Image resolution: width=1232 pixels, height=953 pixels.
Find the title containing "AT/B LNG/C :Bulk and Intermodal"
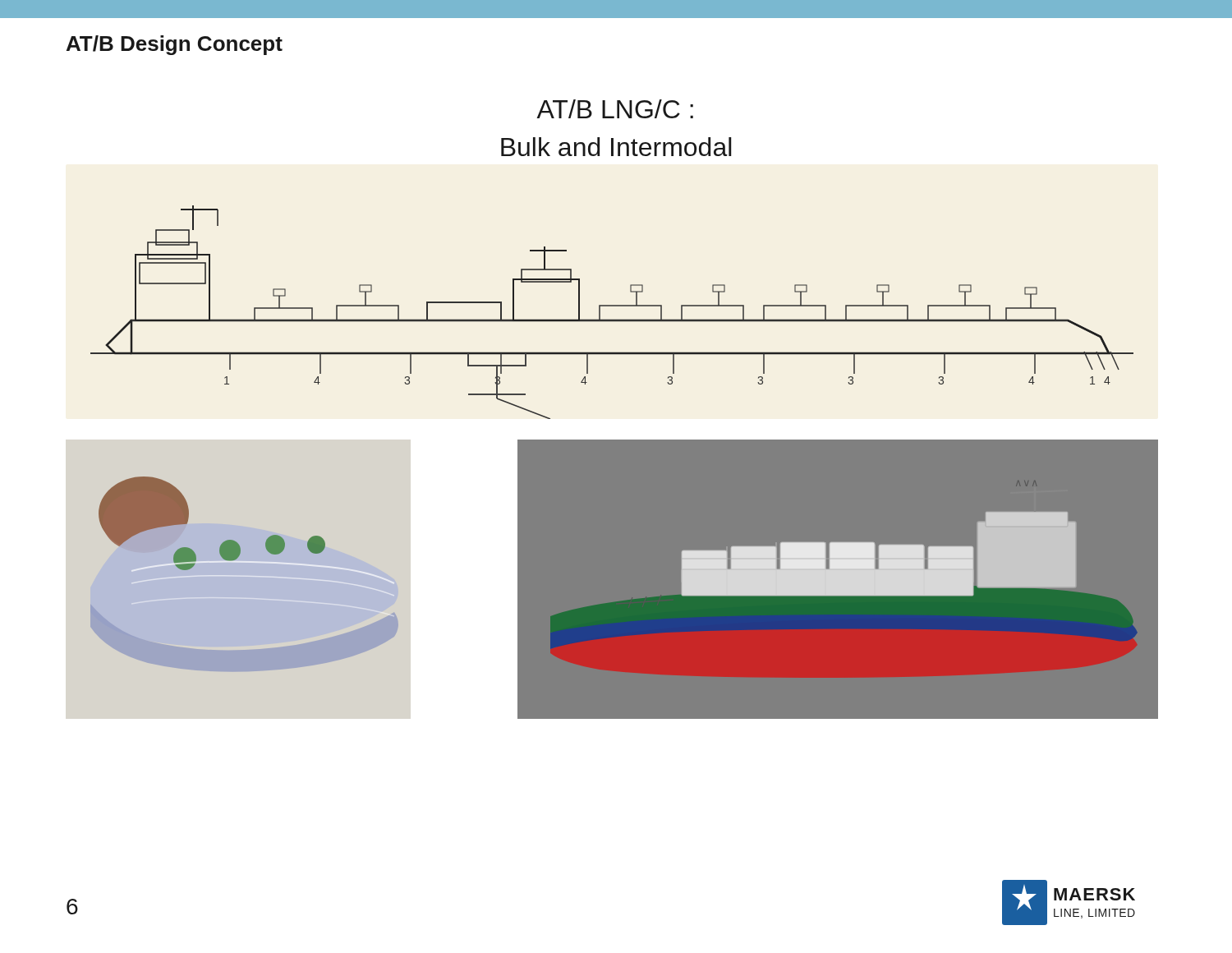coord(616,128)
